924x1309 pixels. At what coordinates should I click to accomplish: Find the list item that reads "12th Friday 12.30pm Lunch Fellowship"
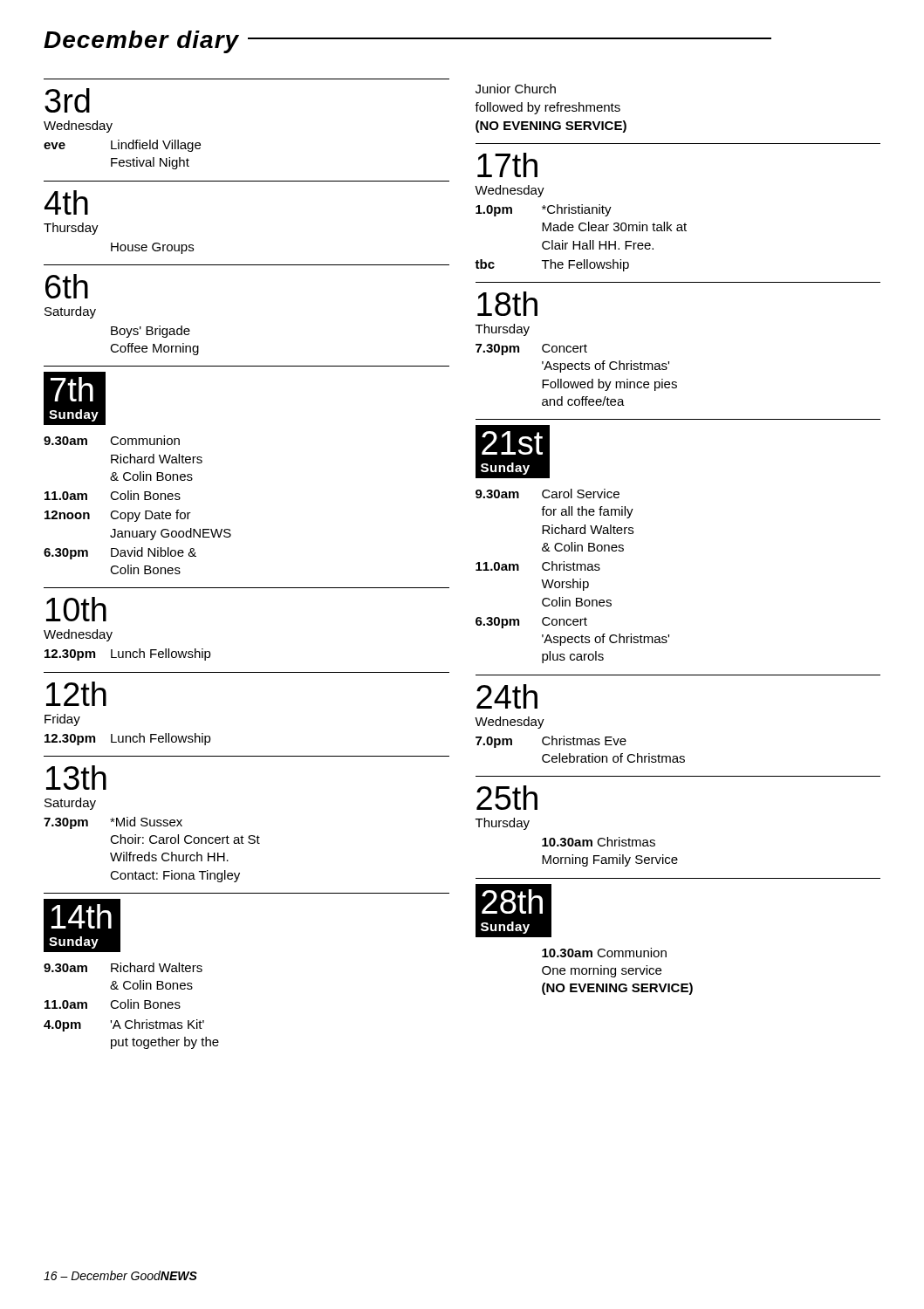coord(76,694)
